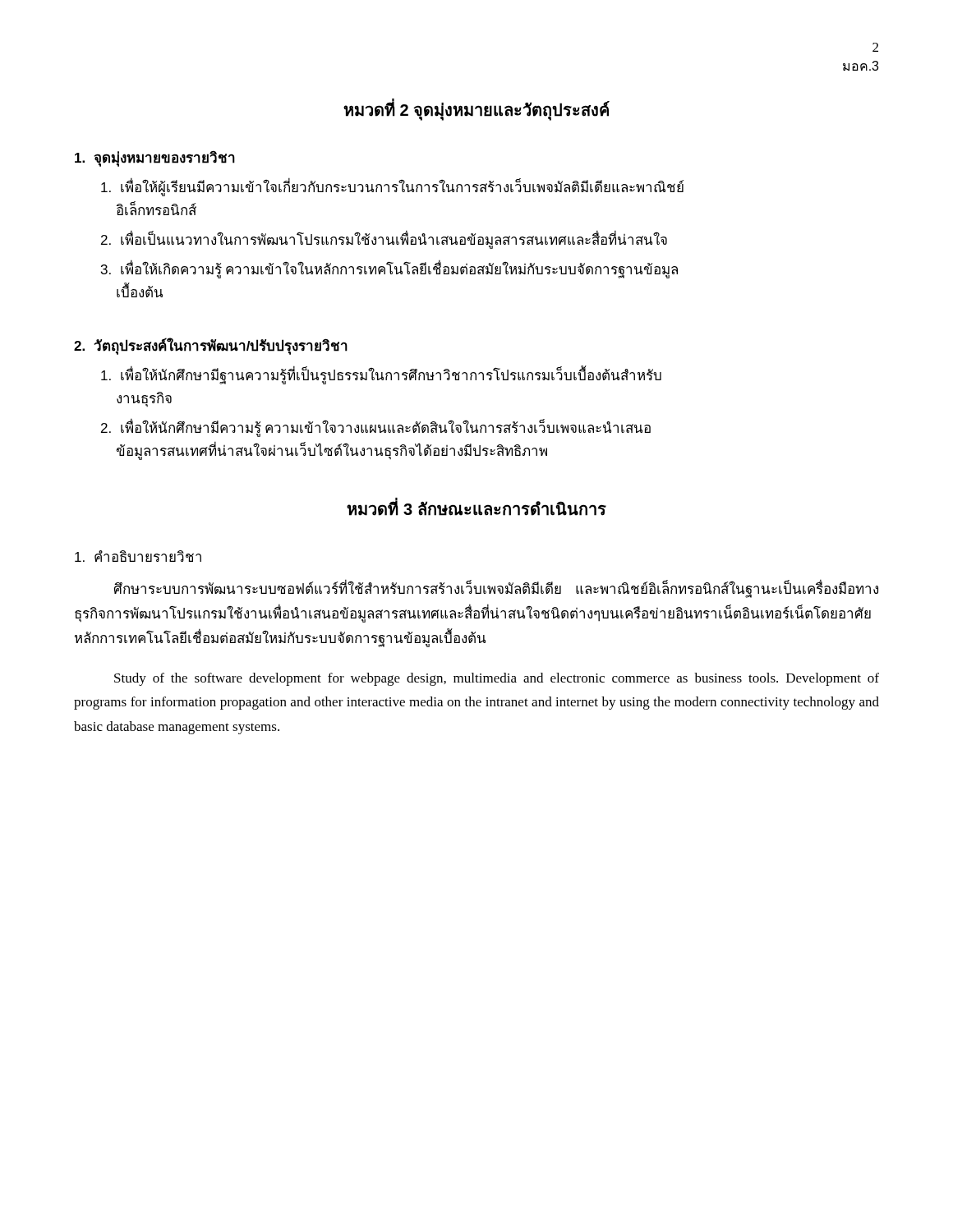Screen dimensions: 1232x953
Task: Find the list item that says "2. เพื่อให้นักศึกษามีความรู้ ความเข้าใจวางแผนและตัดสินใจในการสร้างเว็บเพจและนำเสนอ ข้อมูลารสนเทศที่น่าสนใจผ่านเว็บไซต์ในงานธุรกิจได้อย่างมีประสิทธิภาพ"
Action: click(x=376, y=440)
